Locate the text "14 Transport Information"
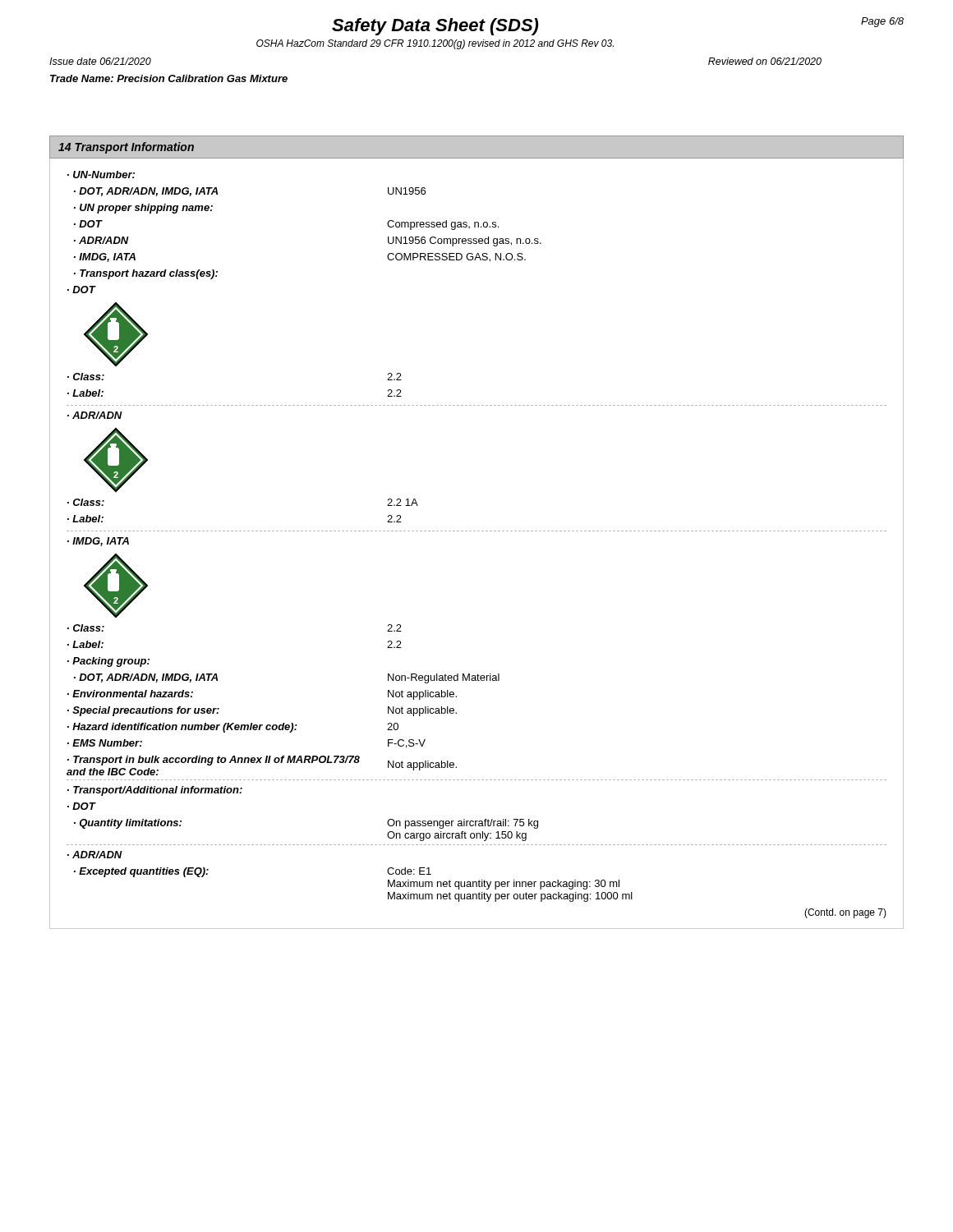Screen dimensions: 1232x953 tap(126, 147)
